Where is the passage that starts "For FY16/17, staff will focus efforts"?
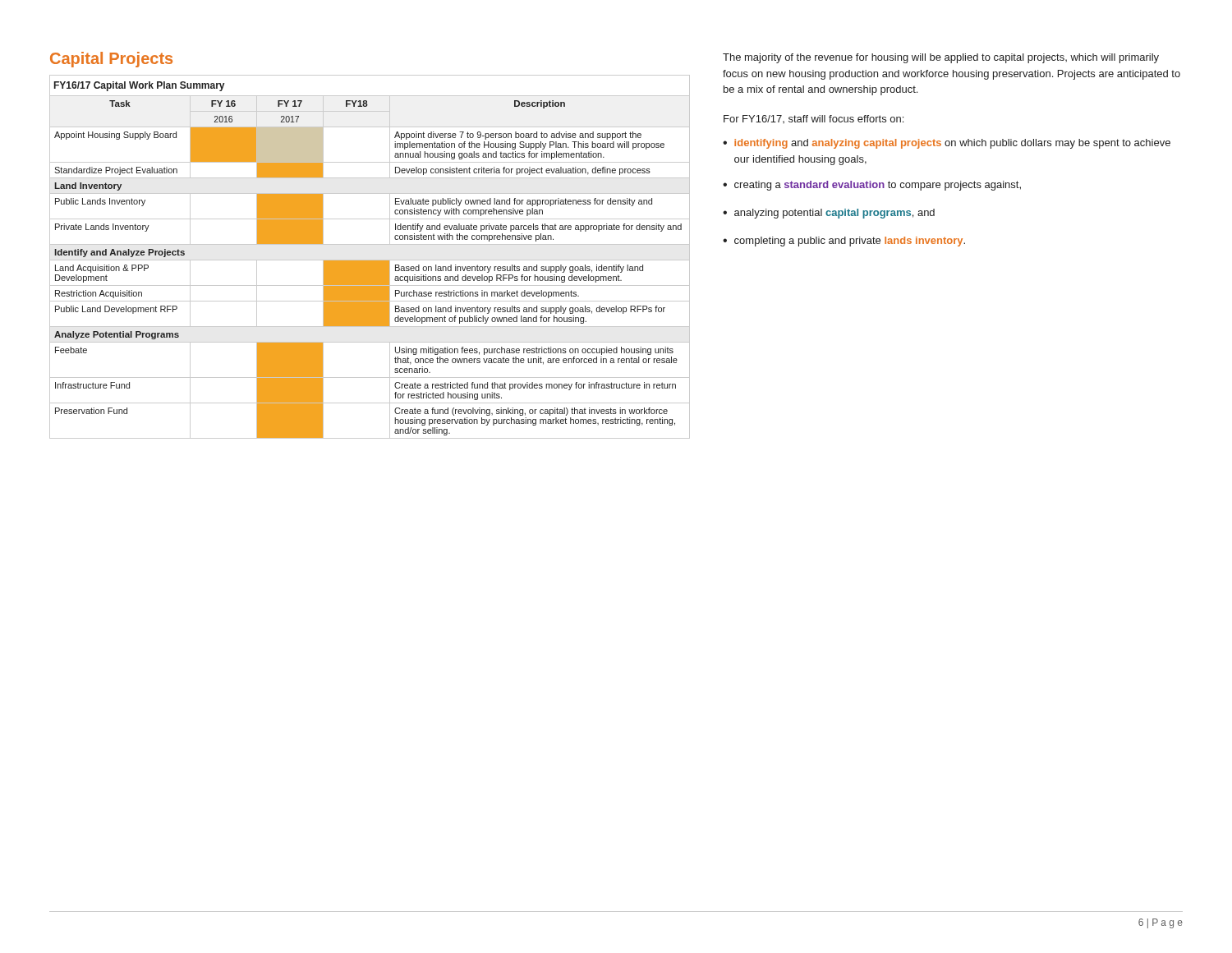1232x953 pixels. pyautogui.click(x=814, y=118)
